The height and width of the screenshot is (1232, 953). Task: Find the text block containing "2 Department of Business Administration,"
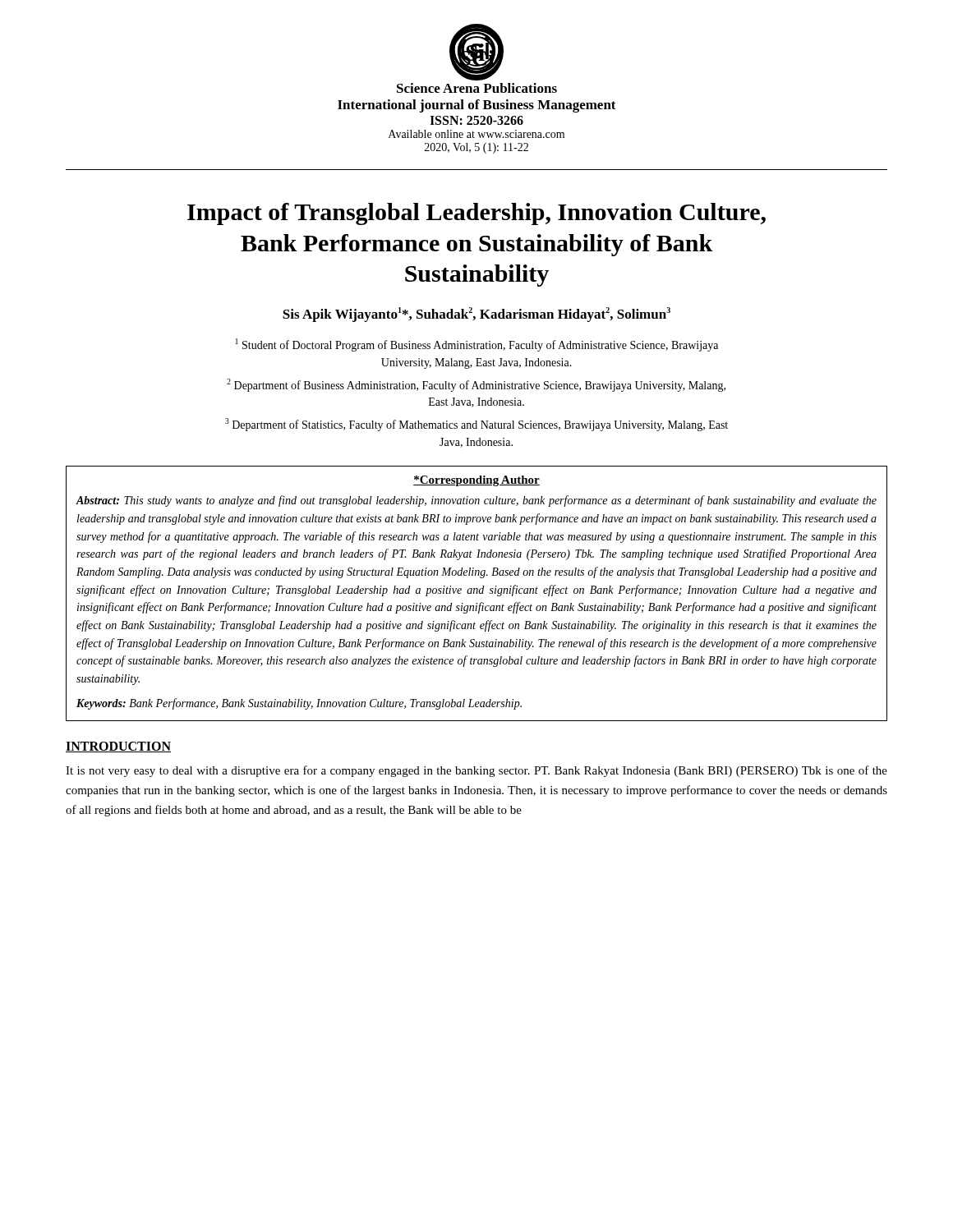point(476,393)
